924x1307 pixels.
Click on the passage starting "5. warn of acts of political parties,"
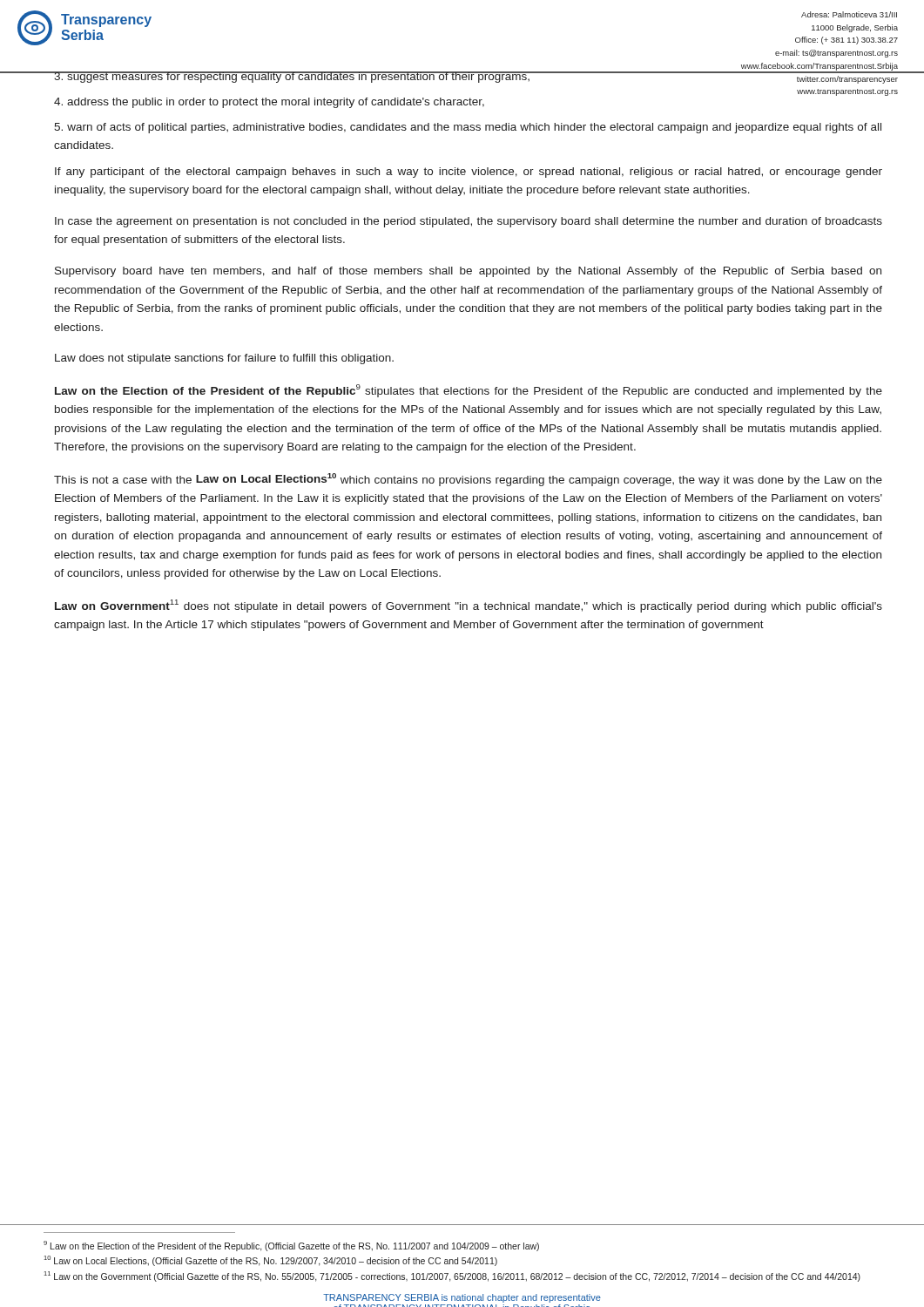468,136
